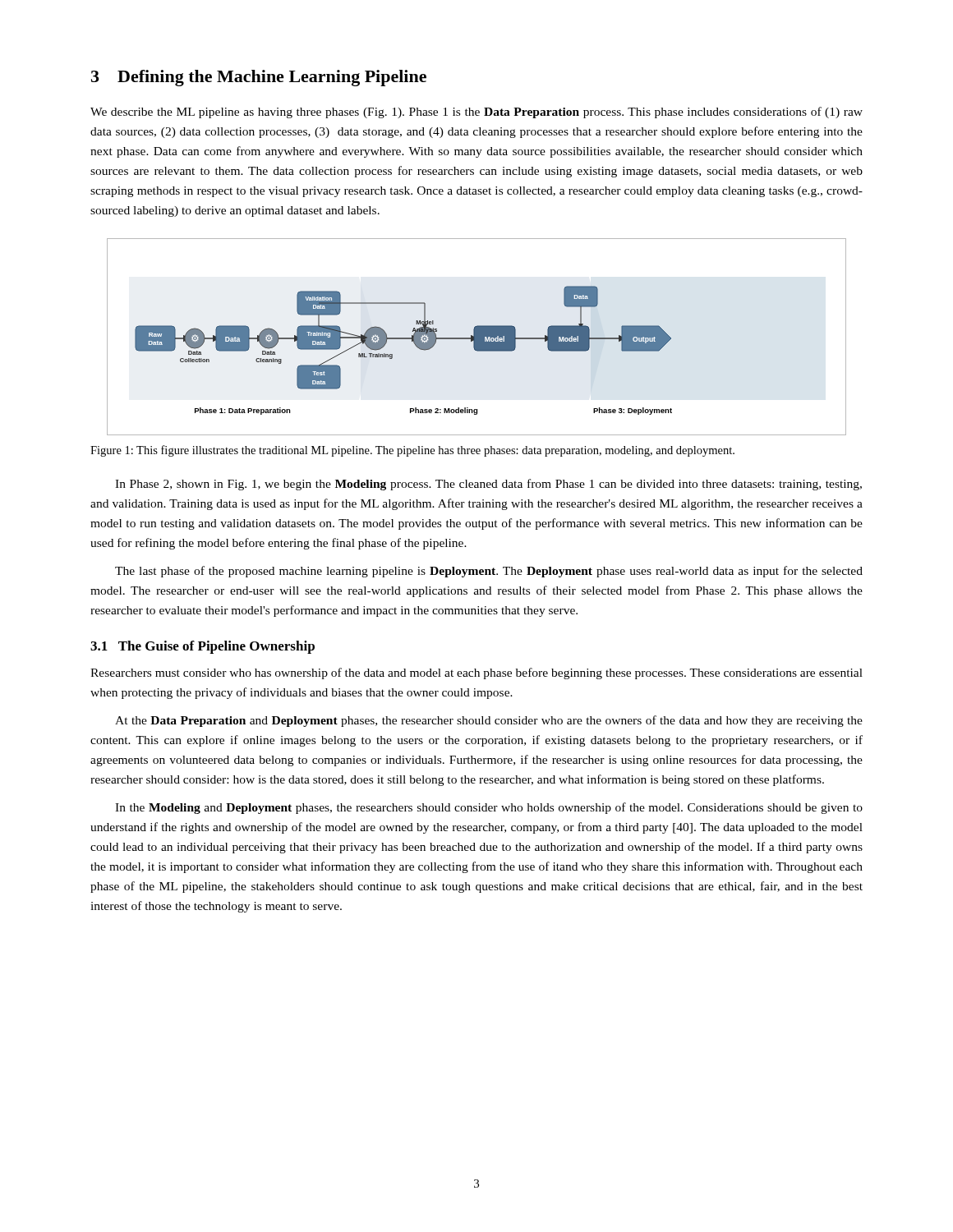
Task: Point to the element starting "In the Modeling and Deployment phases, the researchers"
Action: pos(476,857)
